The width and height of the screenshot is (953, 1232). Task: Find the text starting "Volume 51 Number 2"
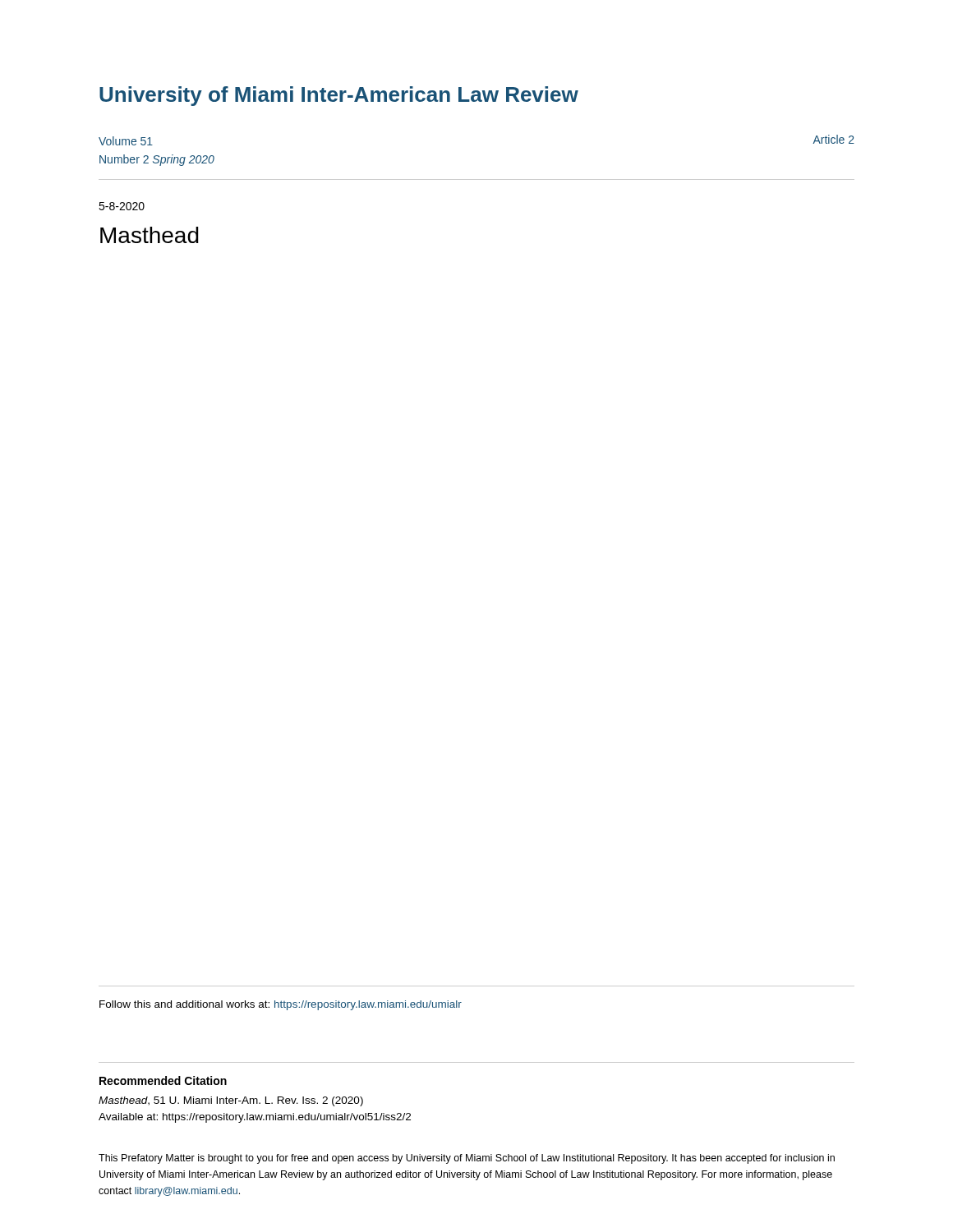[156, 151]
